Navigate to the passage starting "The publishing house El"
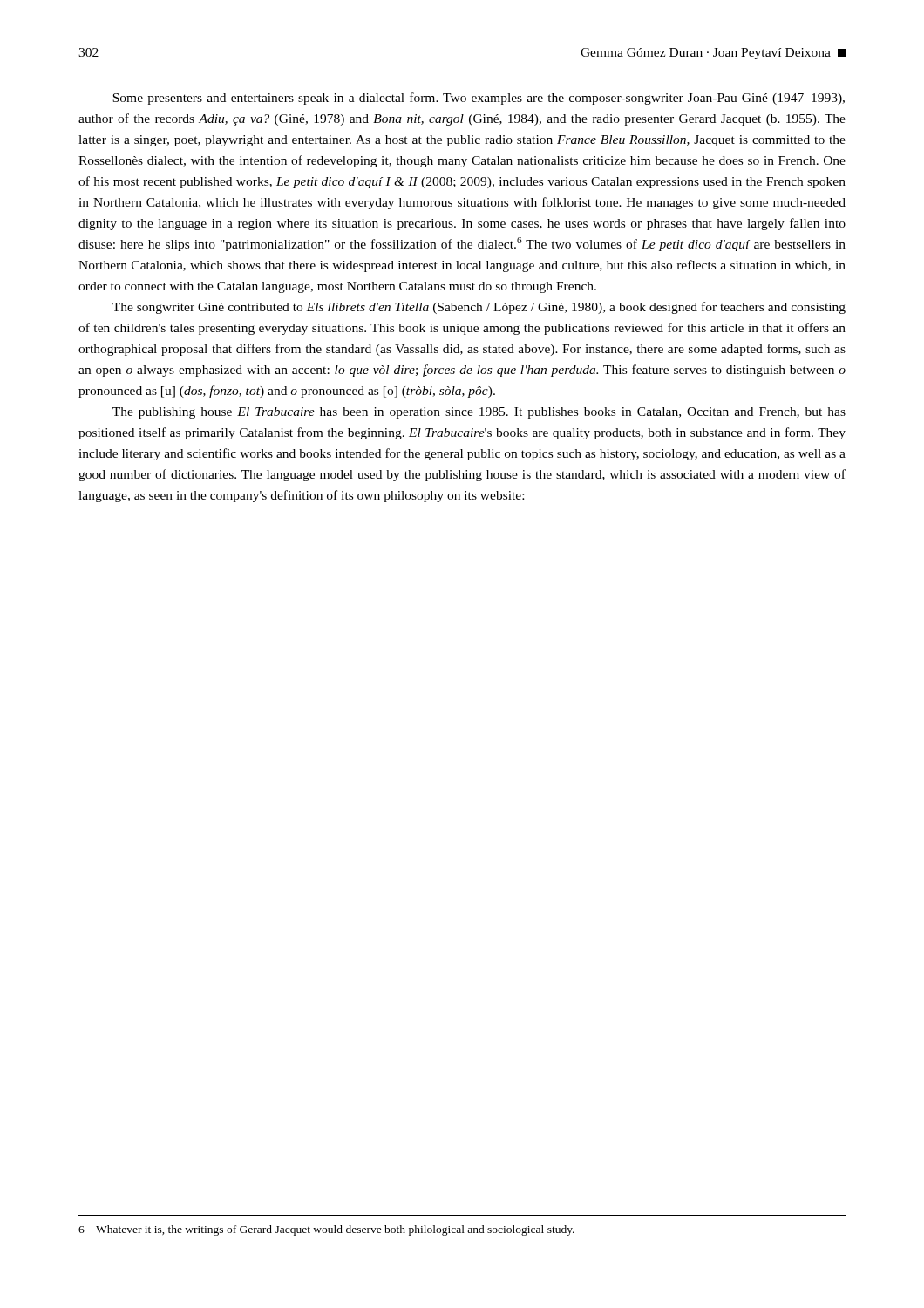924x1308 pixels. coord(462,454)
